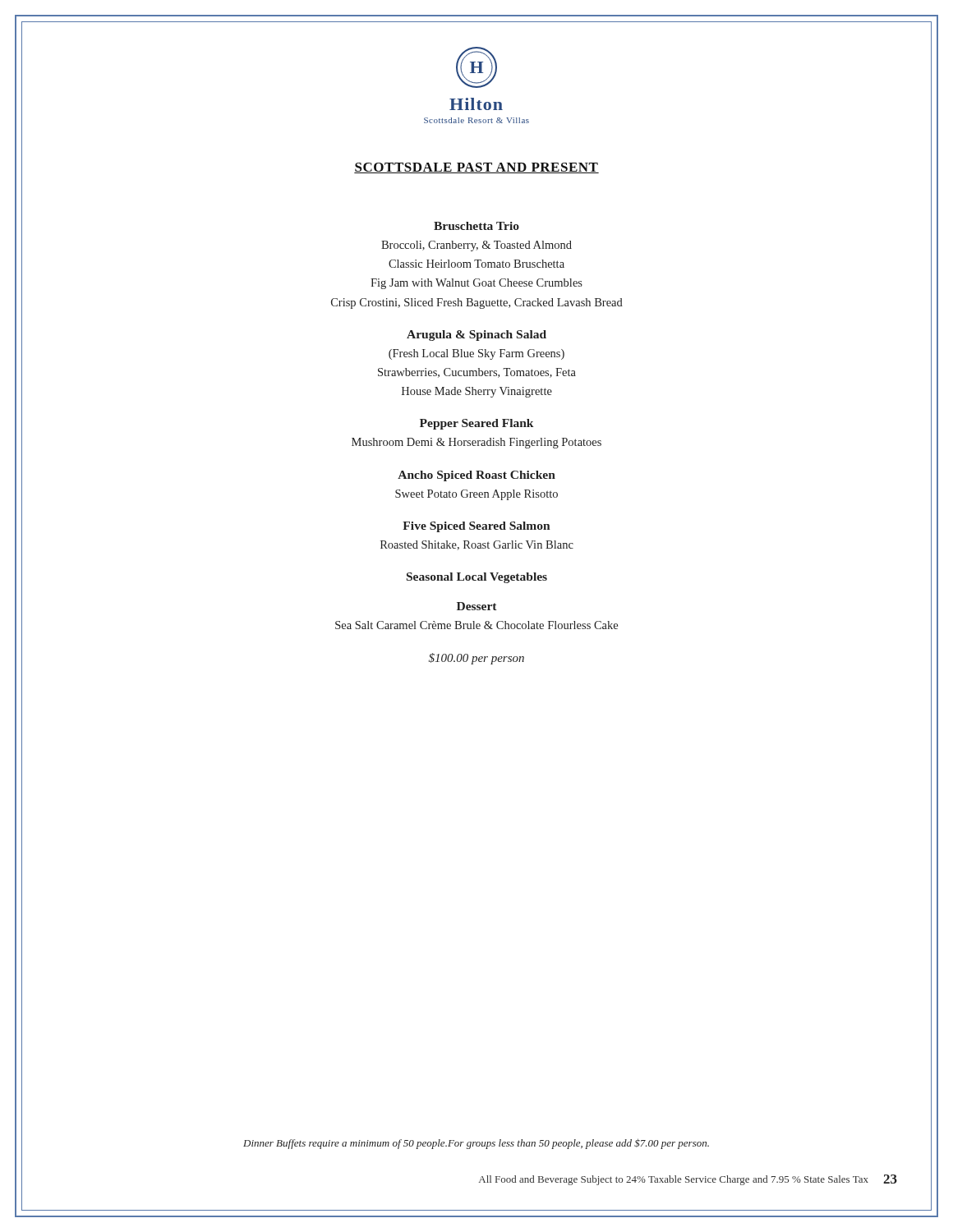Find the text block containing "Five Spiced Seared Salmon Roasted Shitake,"

(476, 536)
